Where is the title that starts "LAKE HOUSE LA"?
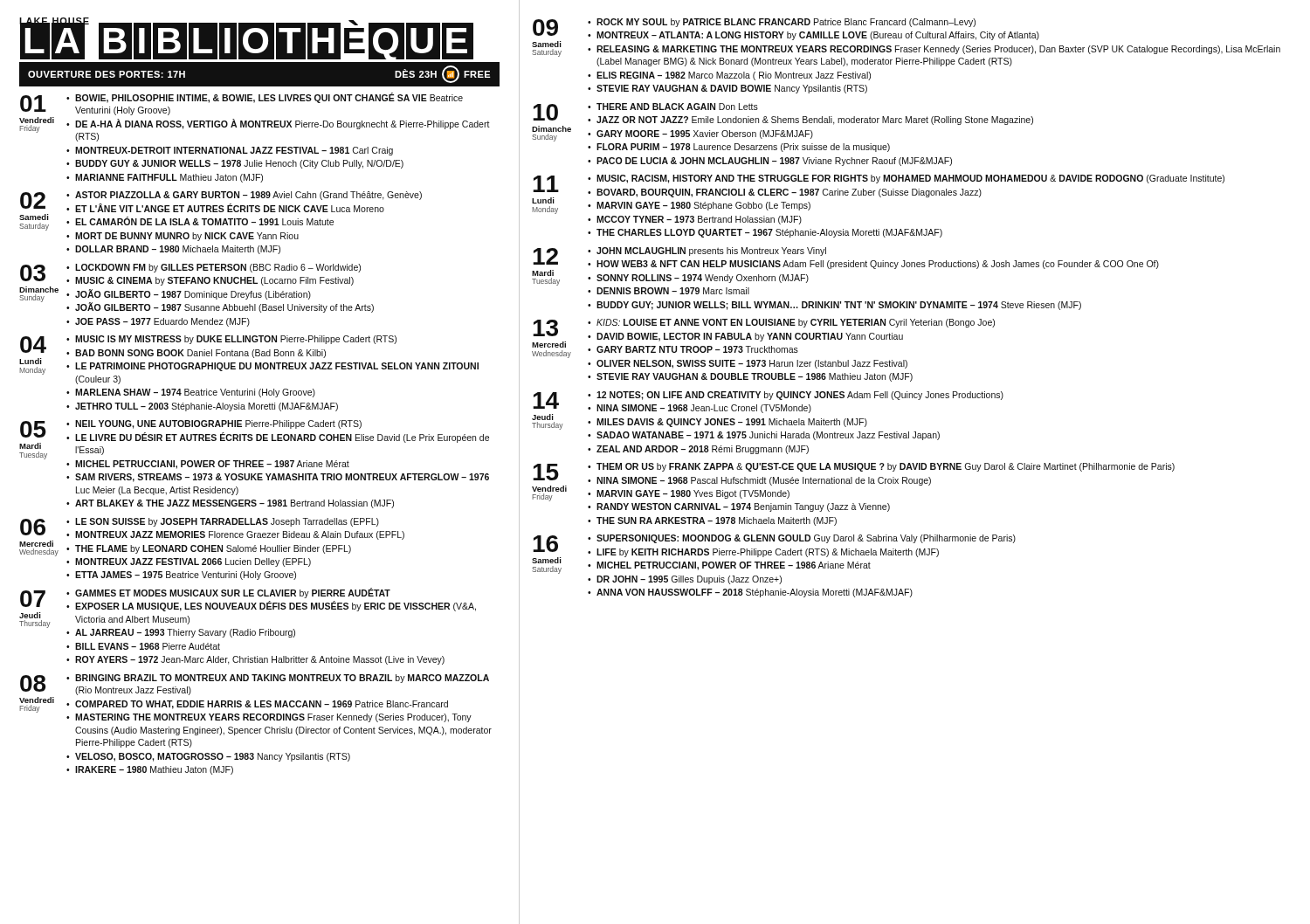1310x924 pixels. coord(259,38)
